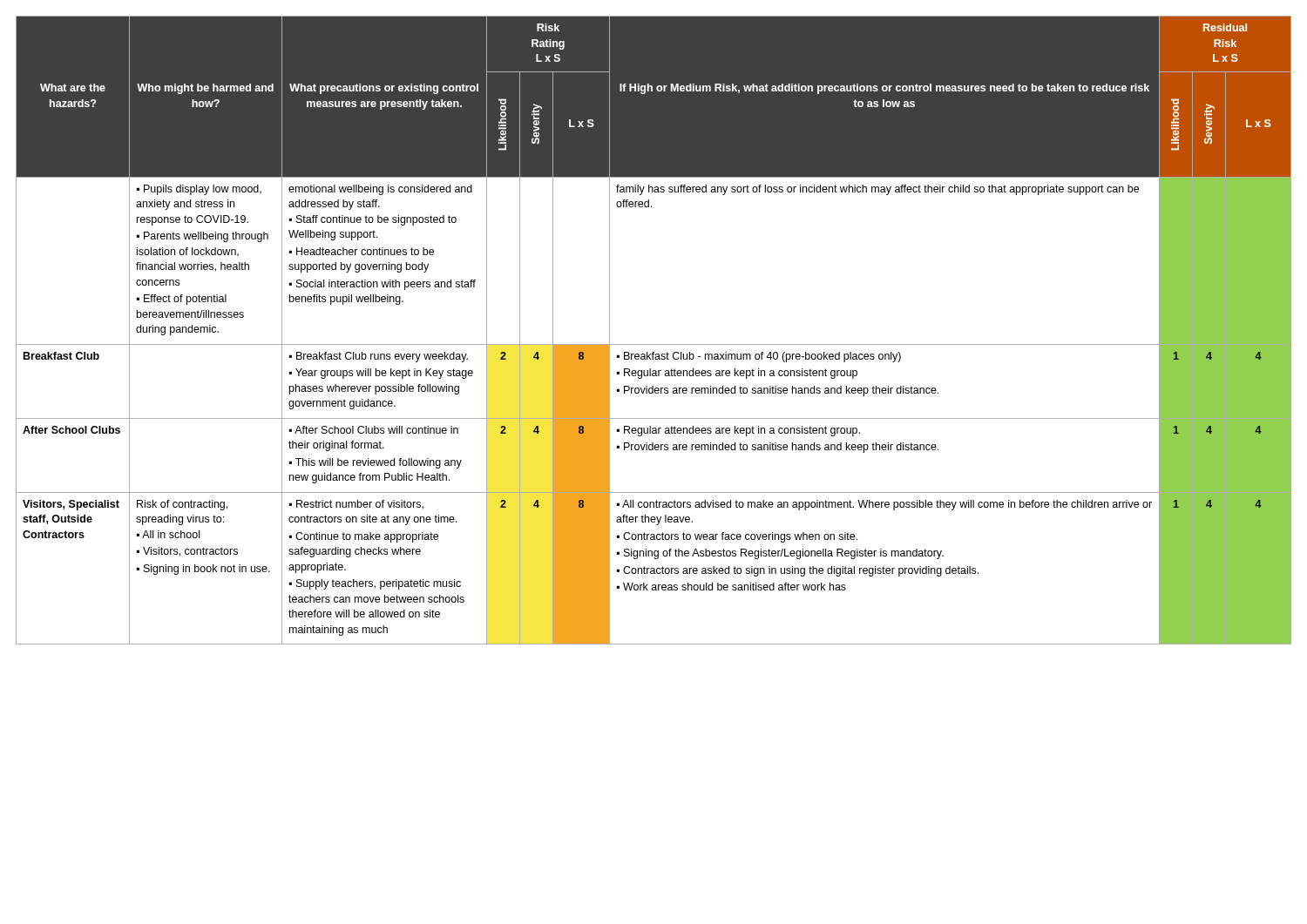Find a table
Image resolution: width=1307 pixels, height=924 pixels.
[654, 462]
